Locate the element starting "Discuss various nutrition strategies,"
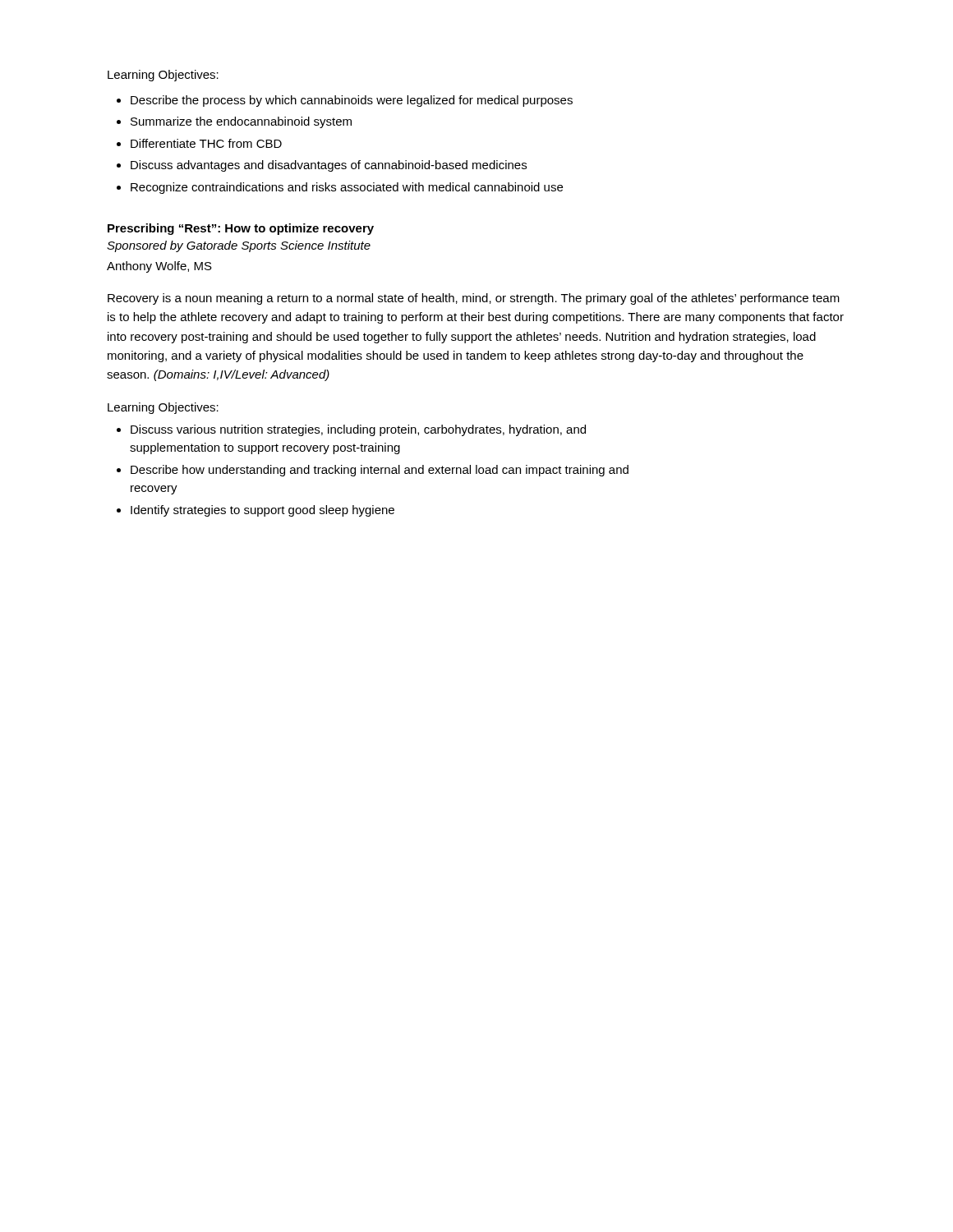This screenshot has height=1232, width=953. tap(358, 438)
